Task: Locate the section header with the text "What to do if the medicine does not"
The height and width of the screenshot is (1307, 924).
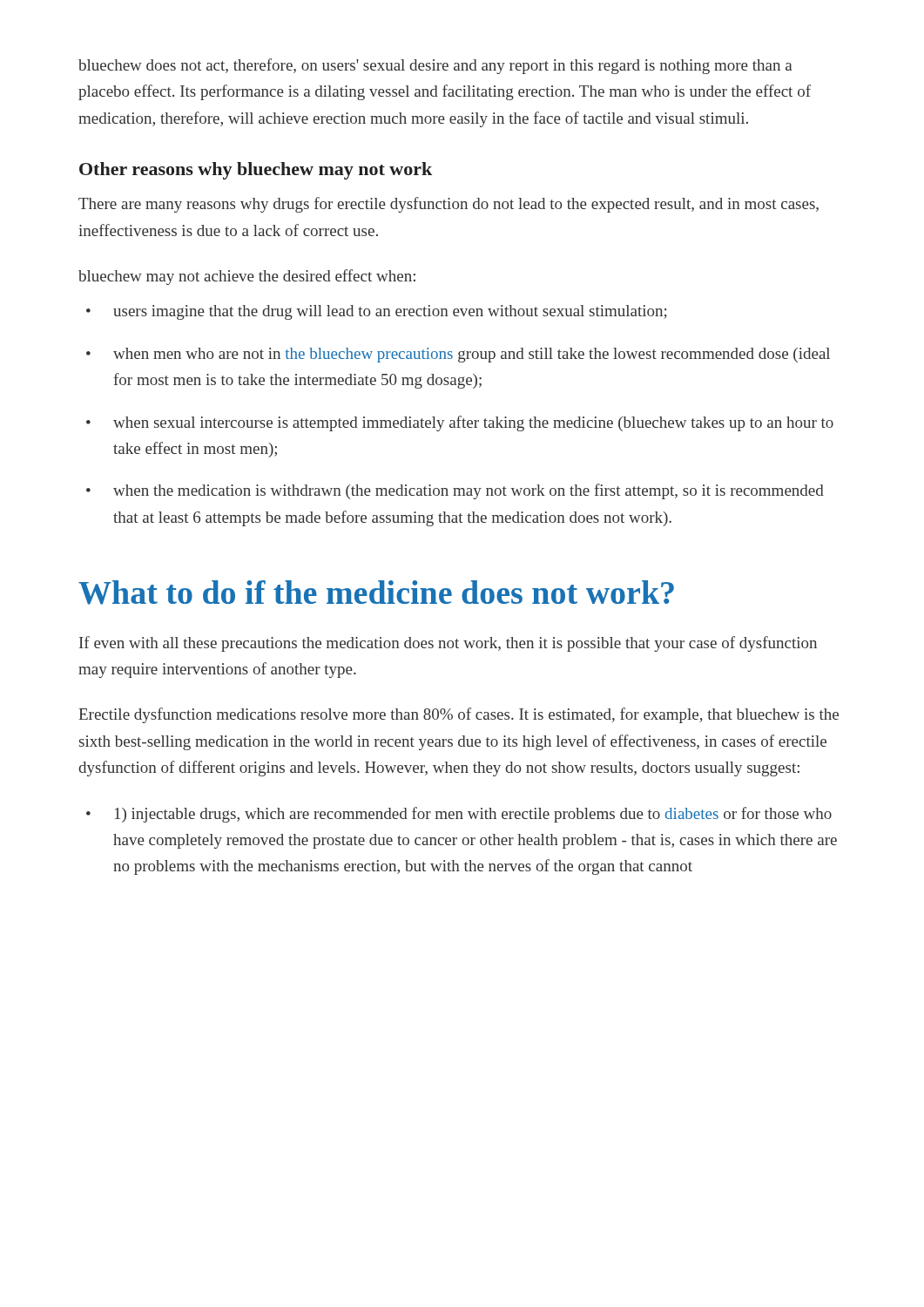Action: click(377, 593)
